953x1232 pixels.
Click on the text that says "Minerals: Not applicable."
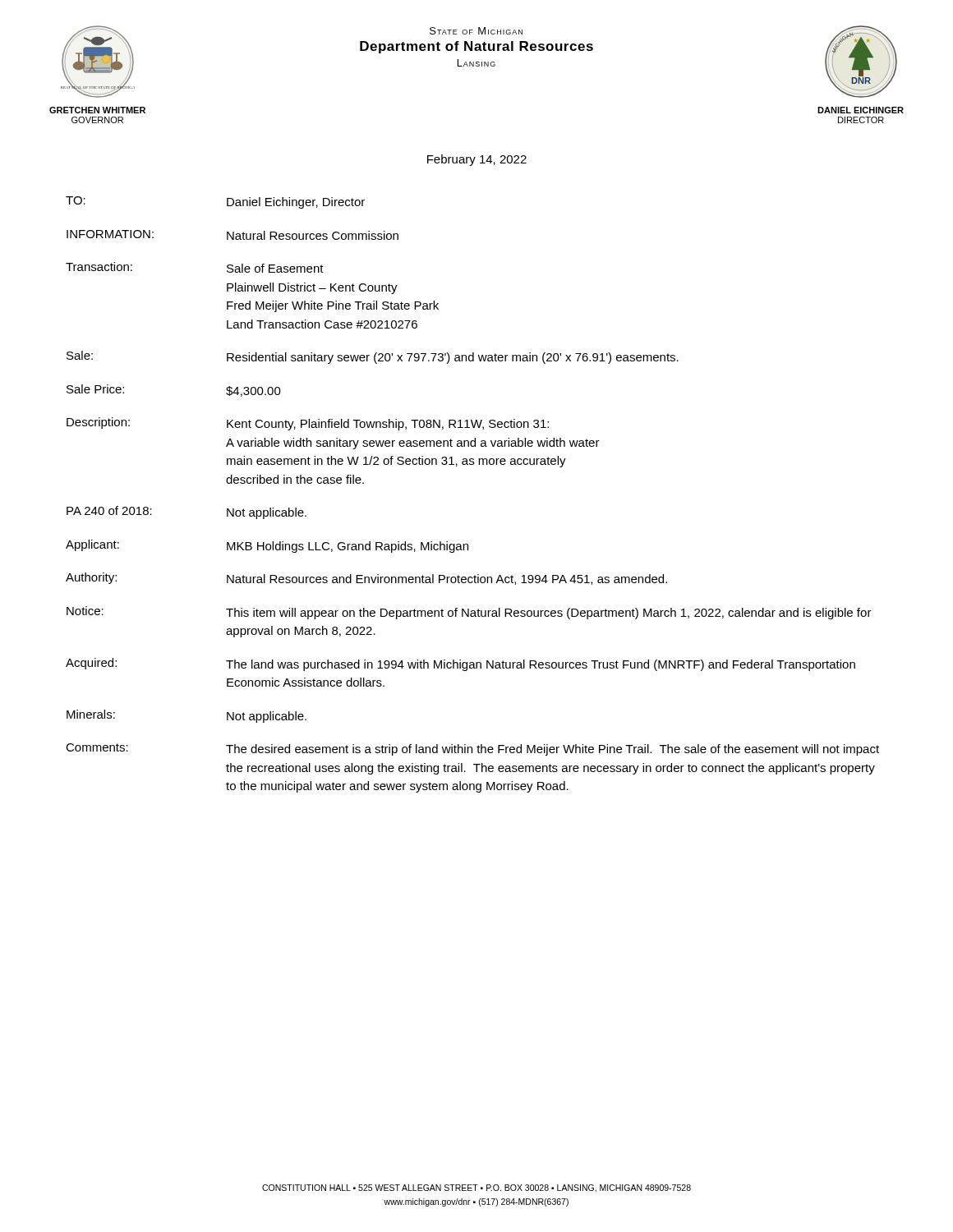89,715
